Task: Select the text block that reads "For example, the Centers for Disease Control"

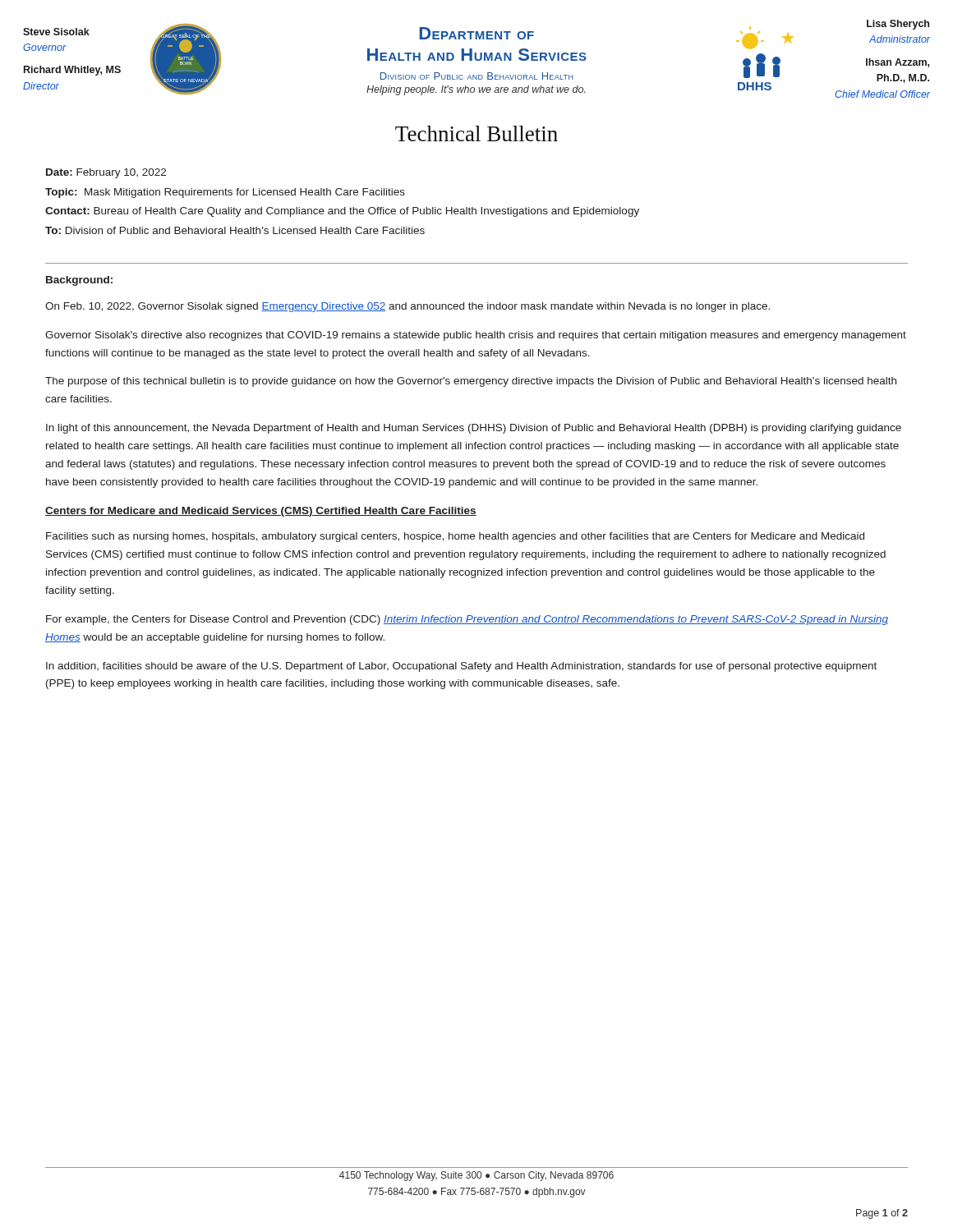Action: click(x=467, y=628)
